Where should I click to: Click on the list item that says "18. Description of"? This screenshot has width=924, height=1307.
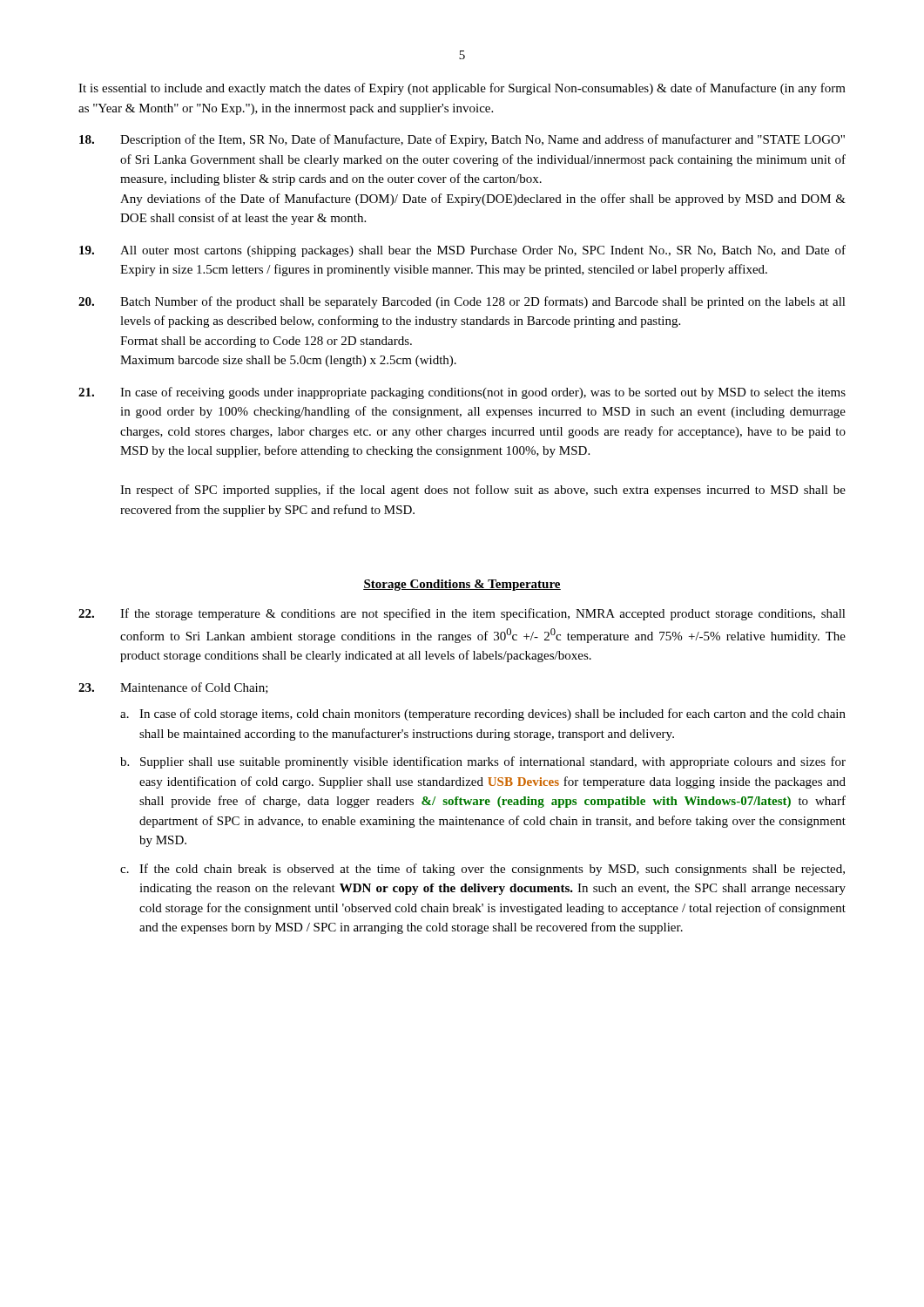point(462,179)
